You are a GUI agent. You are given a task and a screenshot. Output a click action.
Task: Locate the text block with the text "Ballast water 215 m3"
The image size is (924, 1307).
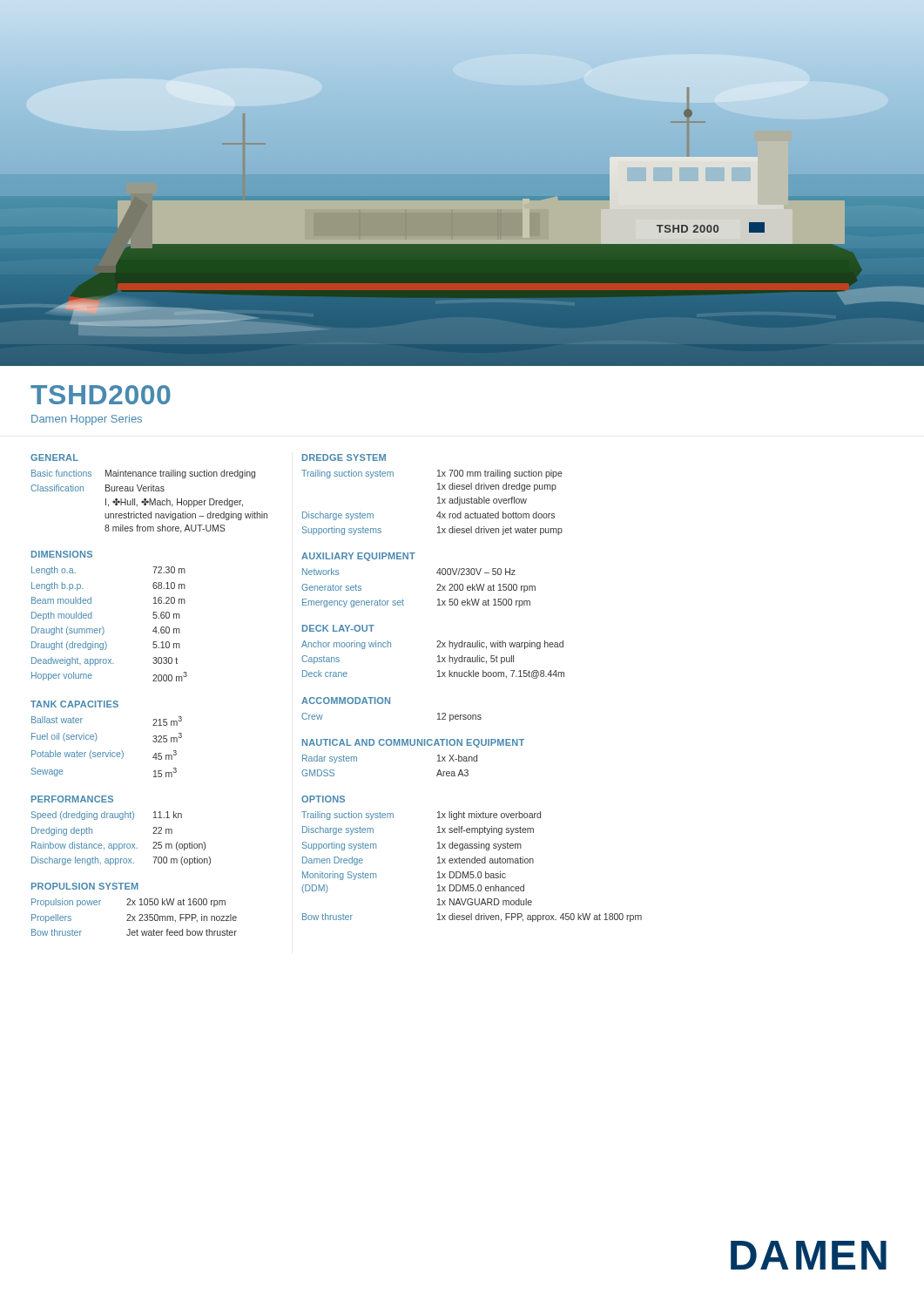pos(155,747)
